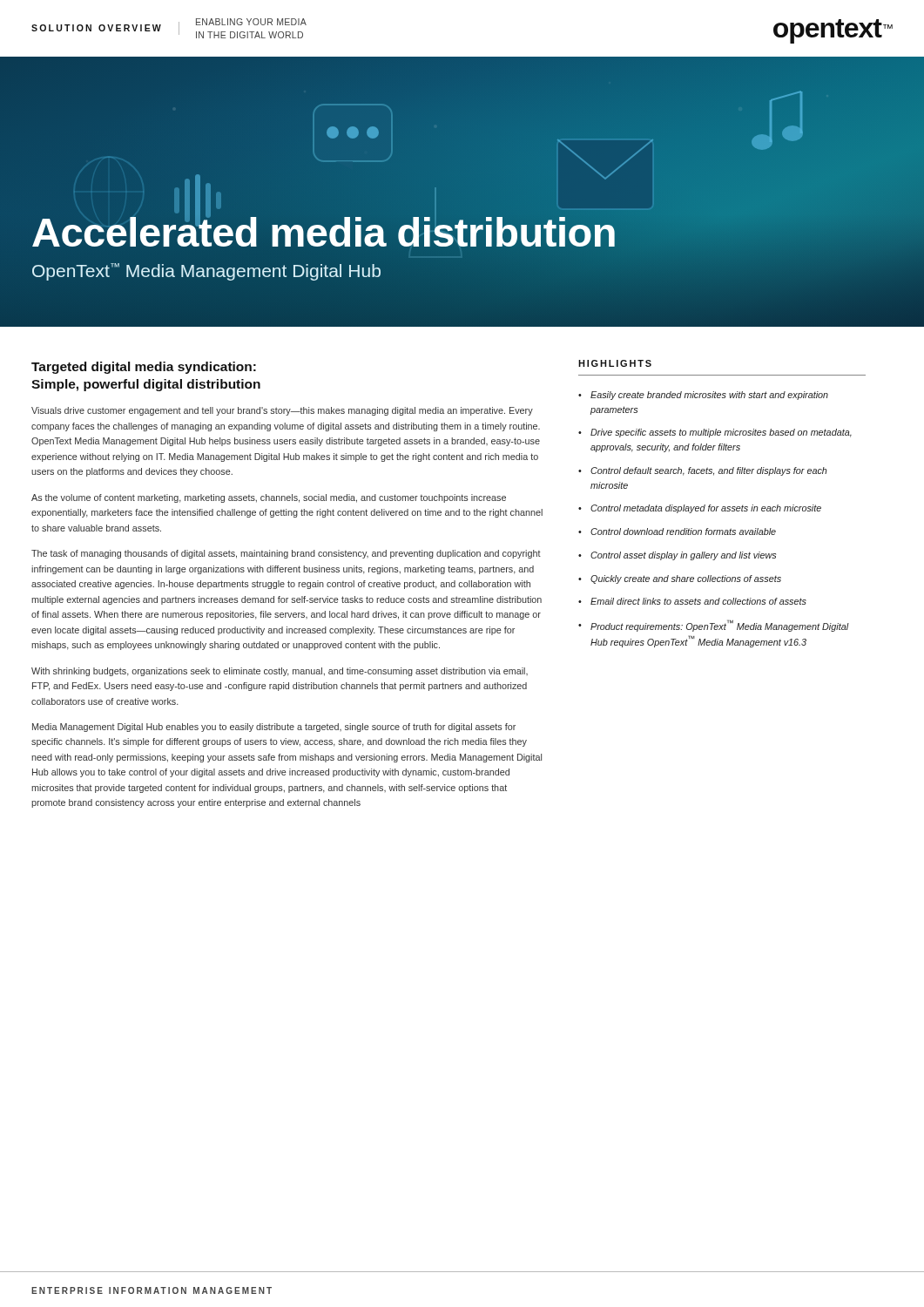Point to the block beginning "Control asset display in"
Viewport: 924px width, 1307px height.
[683, 555]
